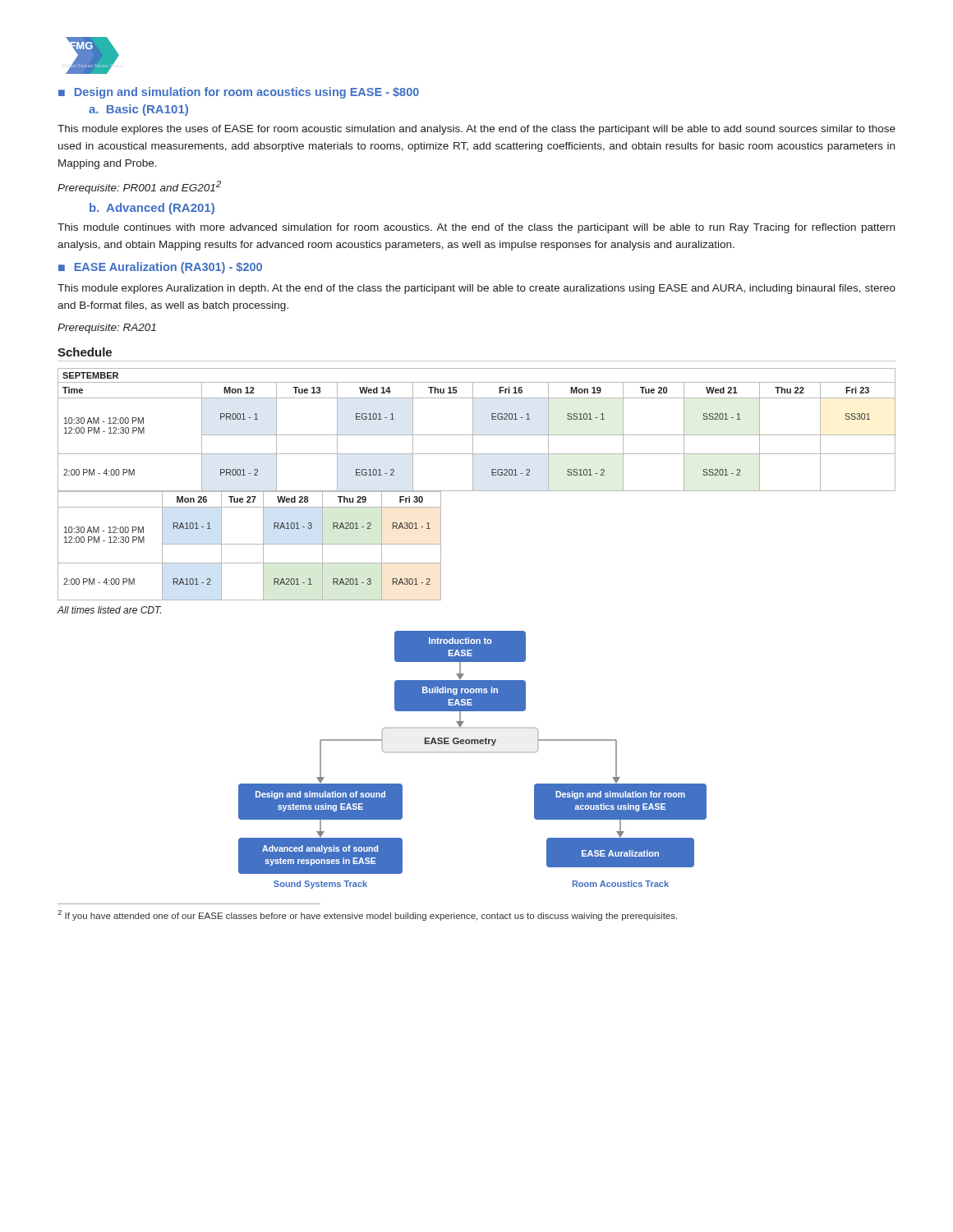Find the table that mentions "RA101 - 1"

pyautogui.click(x=476, y=546)
